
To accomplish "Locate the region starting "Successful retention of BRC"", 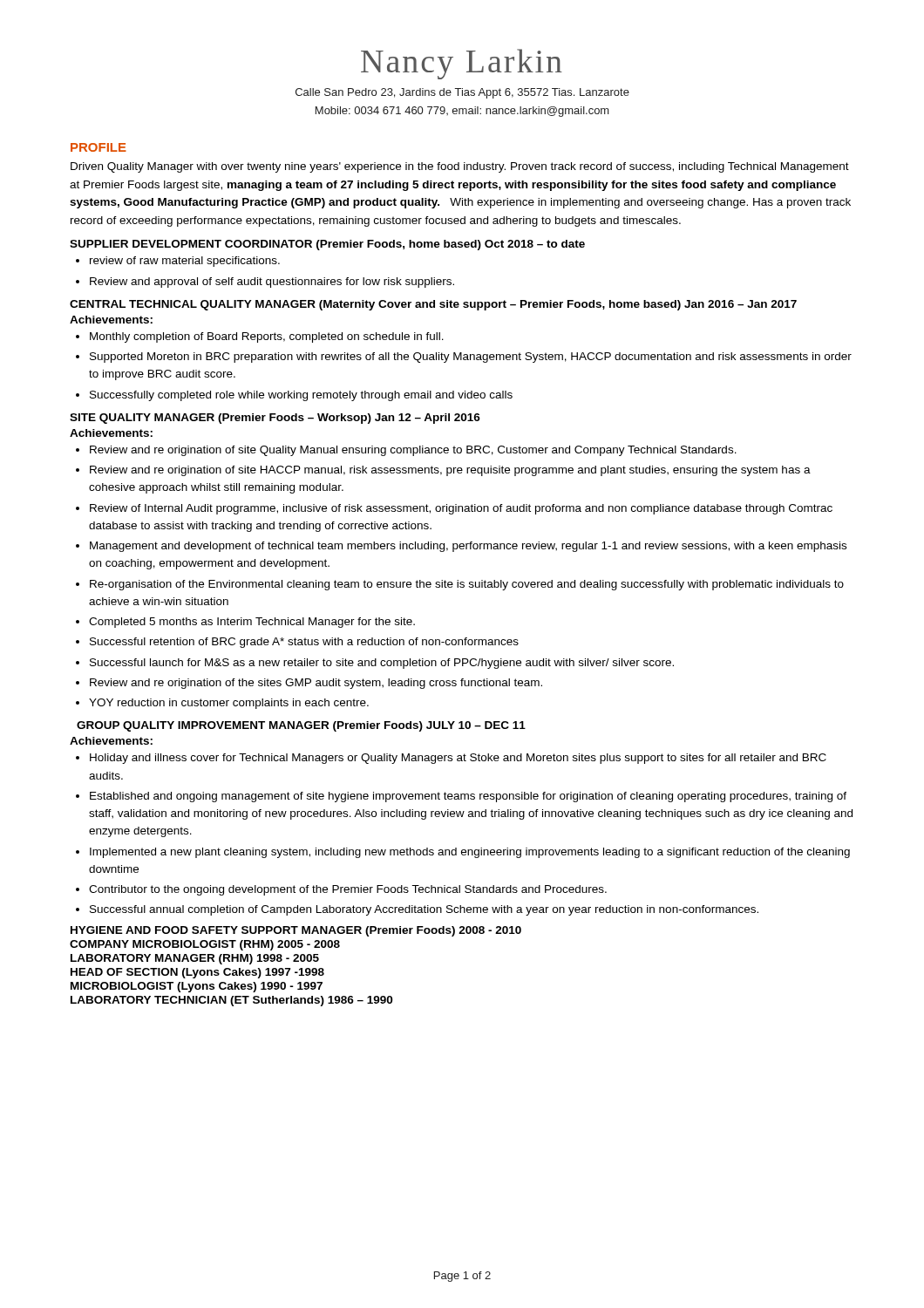I will (x=304, y=642).
